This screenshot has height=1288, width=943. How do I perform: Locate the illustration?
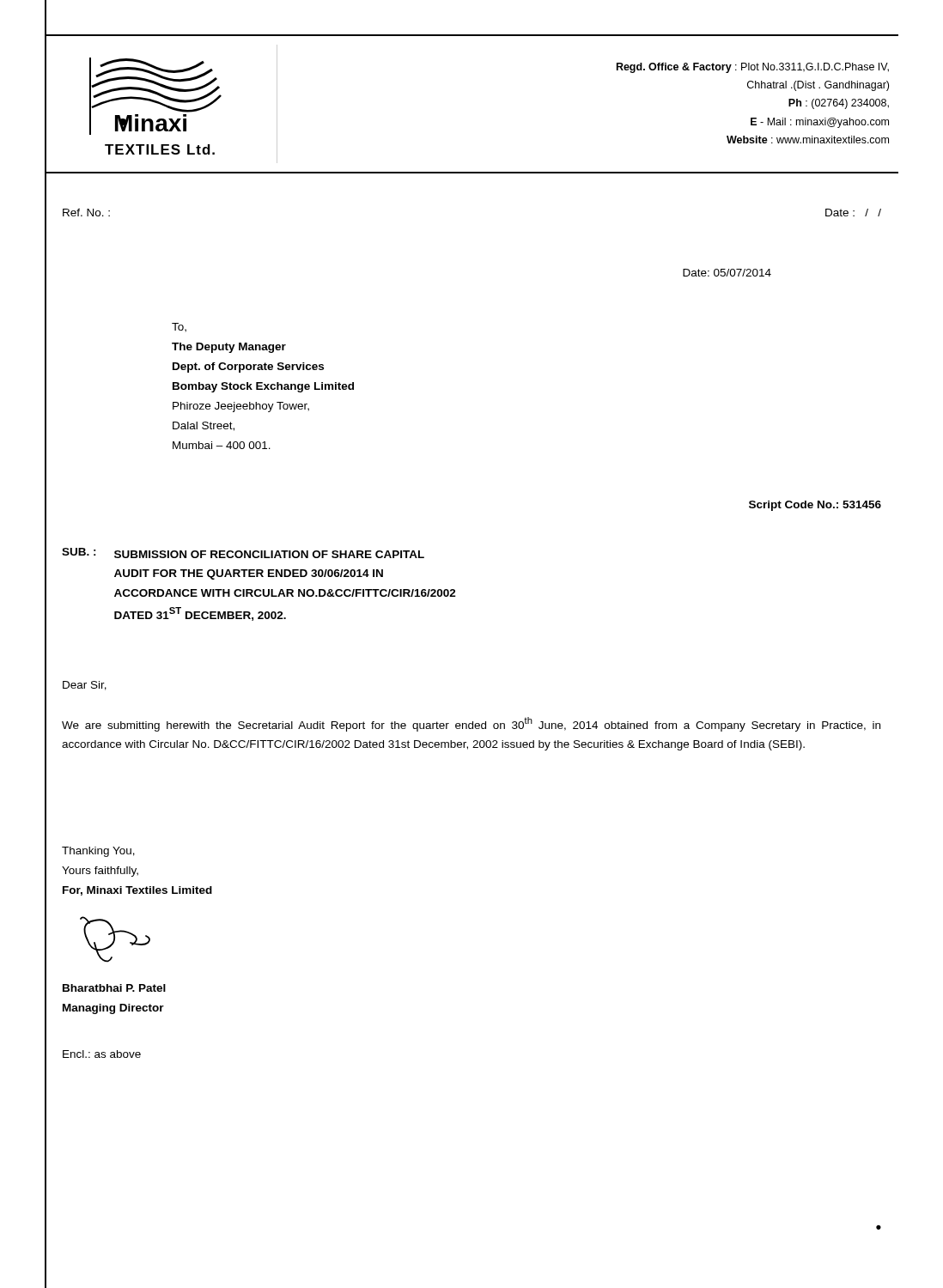point(113,939)
